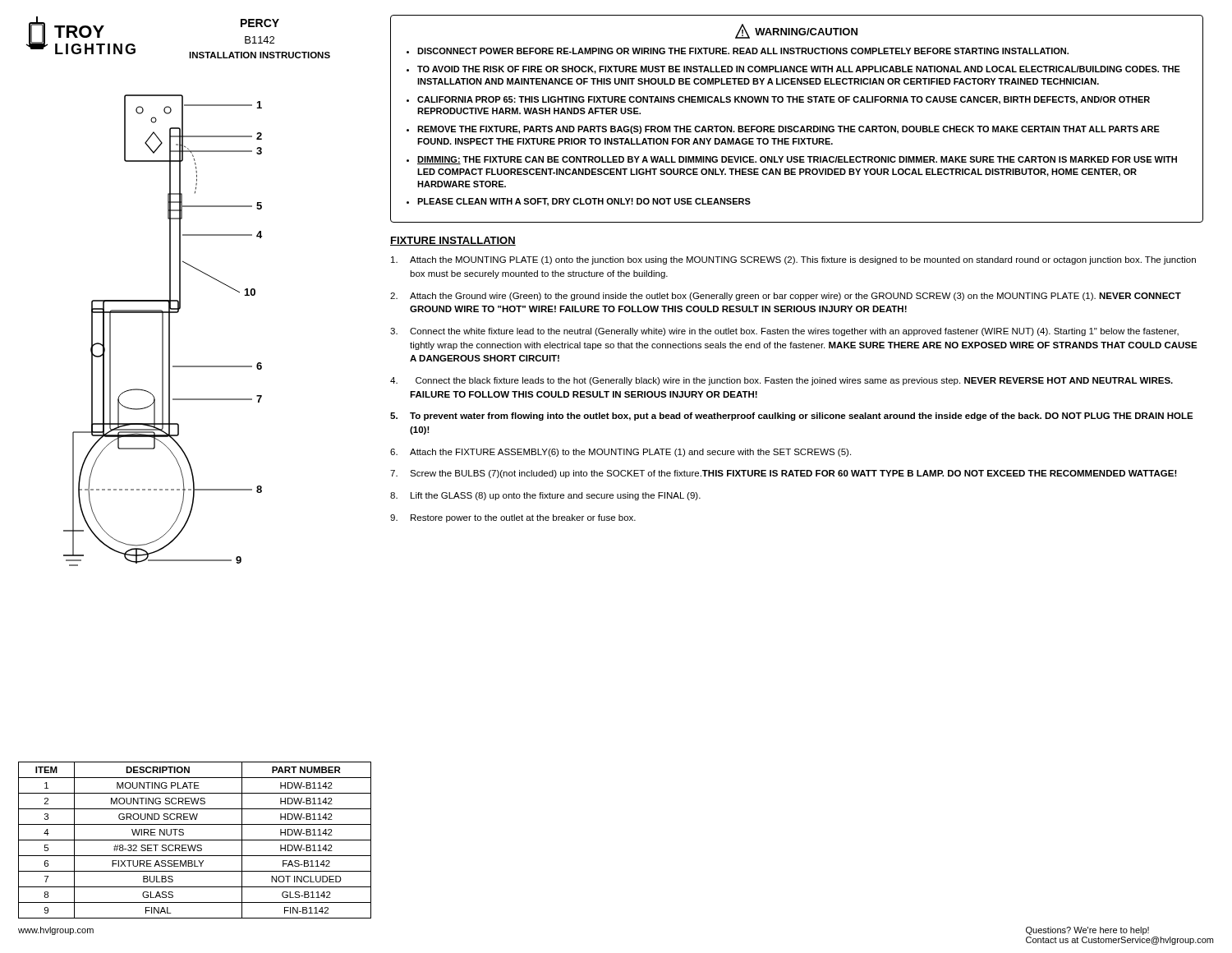The width and height of the screenshot is (1232, 953).
Task: Select the section header that reads "FIXTURE INSTALLATION"
Action: coord(453,241)
